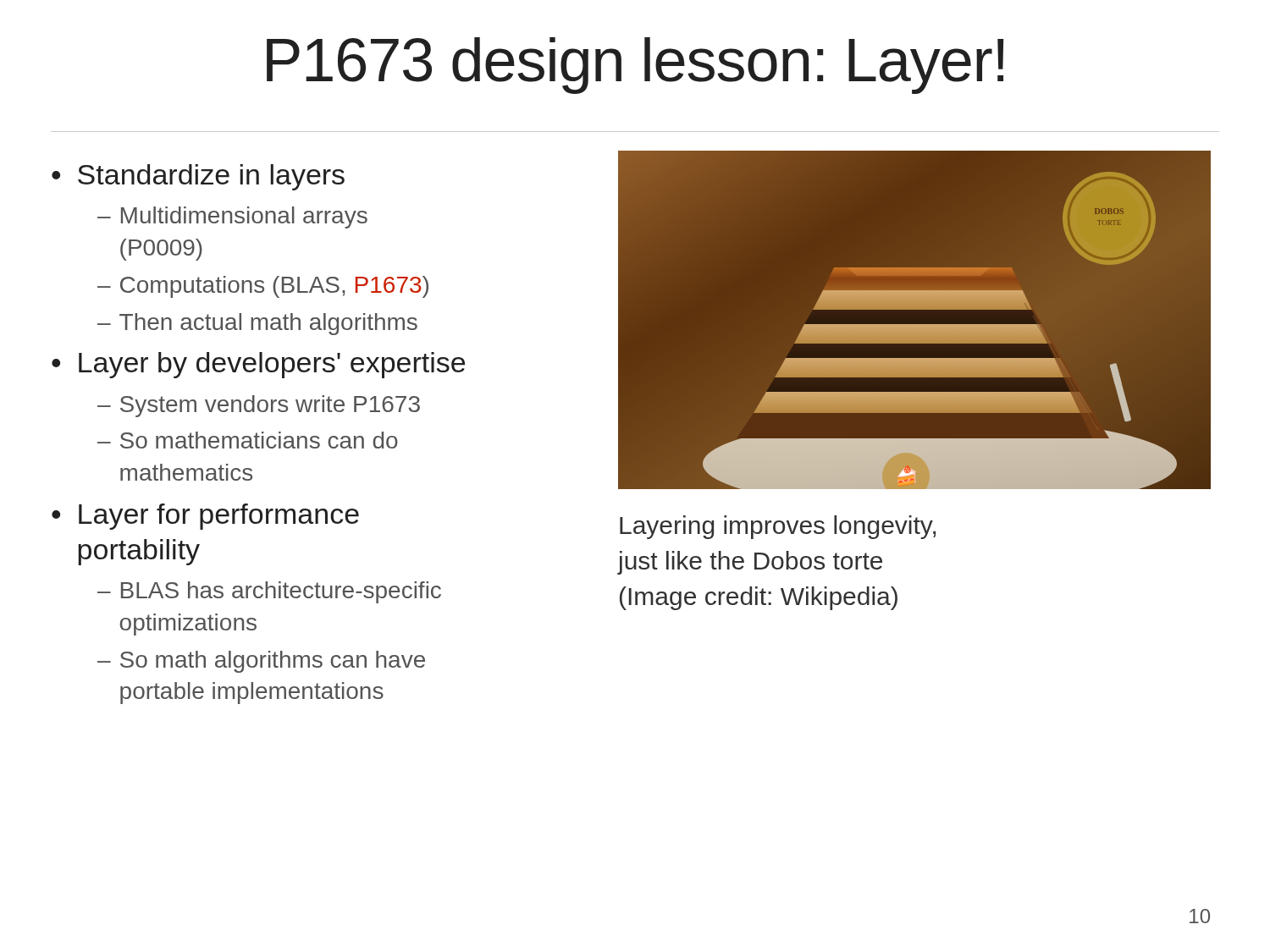Point to the passage starting "– Multidimensional arrays(P0009)"
The width and height of the screenshot is (1270, 952).
pos(233,232)
